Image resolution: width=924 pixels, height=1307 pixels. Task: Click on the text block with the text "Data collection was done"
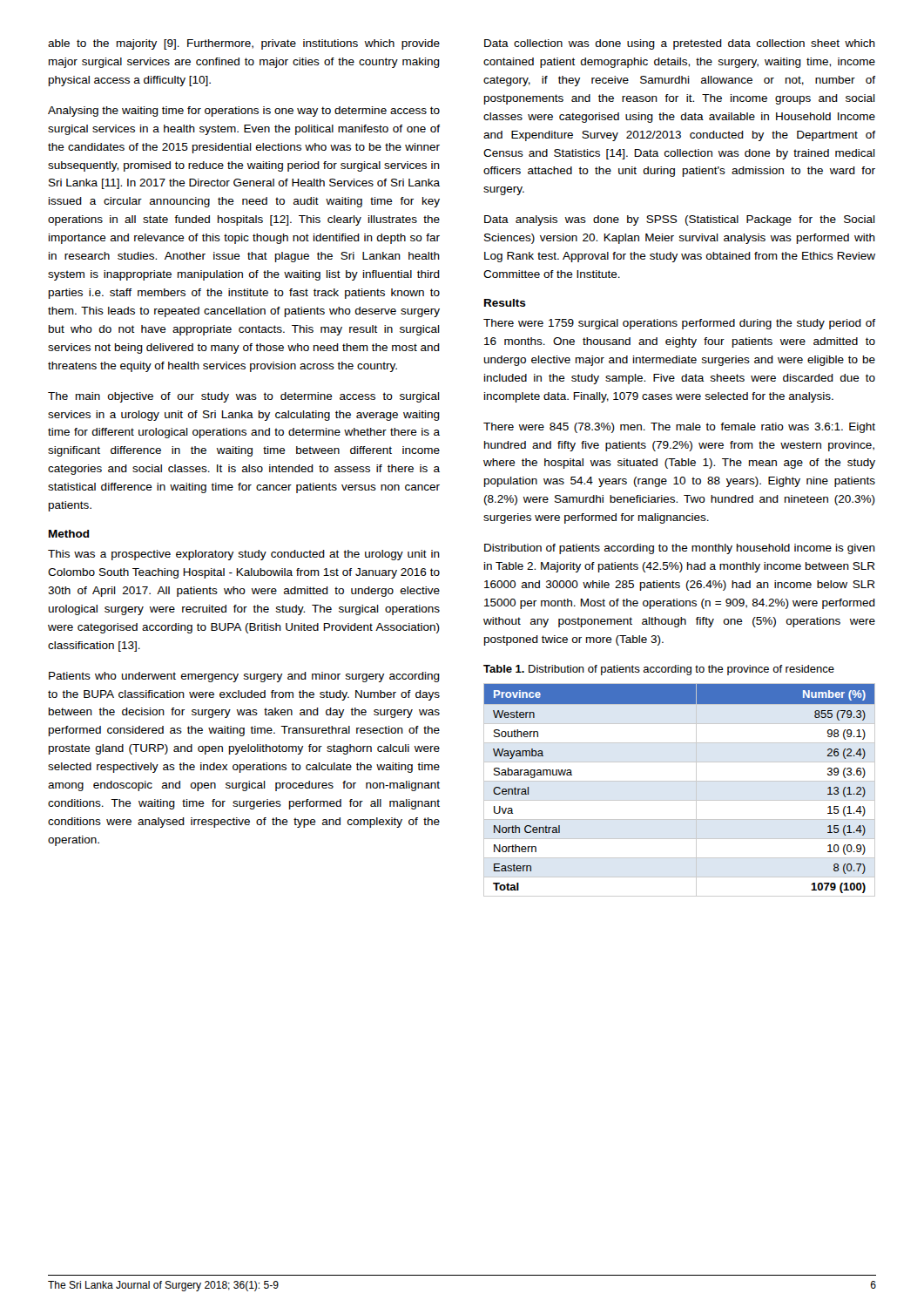[679, 116]
